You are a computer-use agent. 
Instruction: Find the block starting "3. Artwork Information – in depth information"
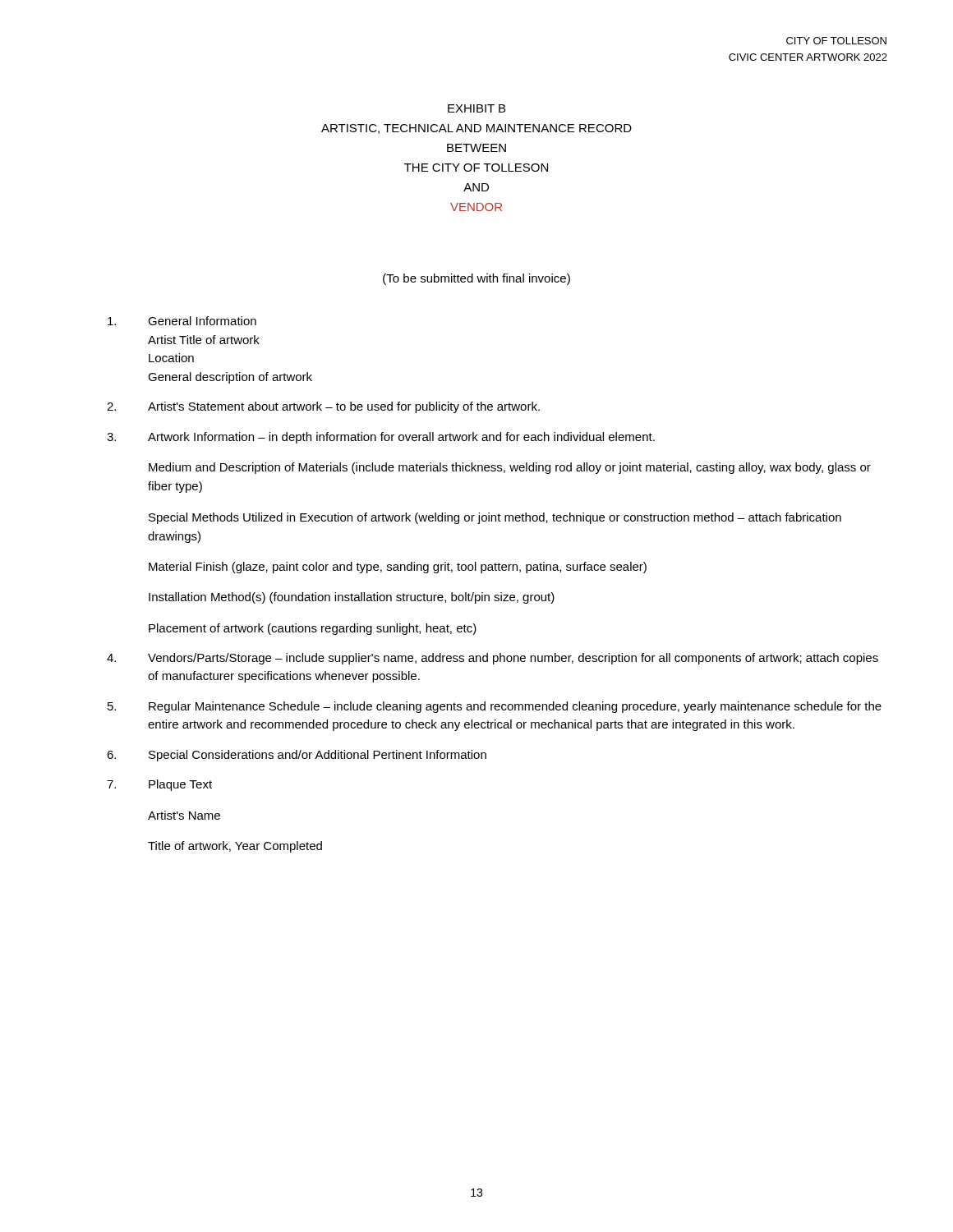tap(497, 437)
